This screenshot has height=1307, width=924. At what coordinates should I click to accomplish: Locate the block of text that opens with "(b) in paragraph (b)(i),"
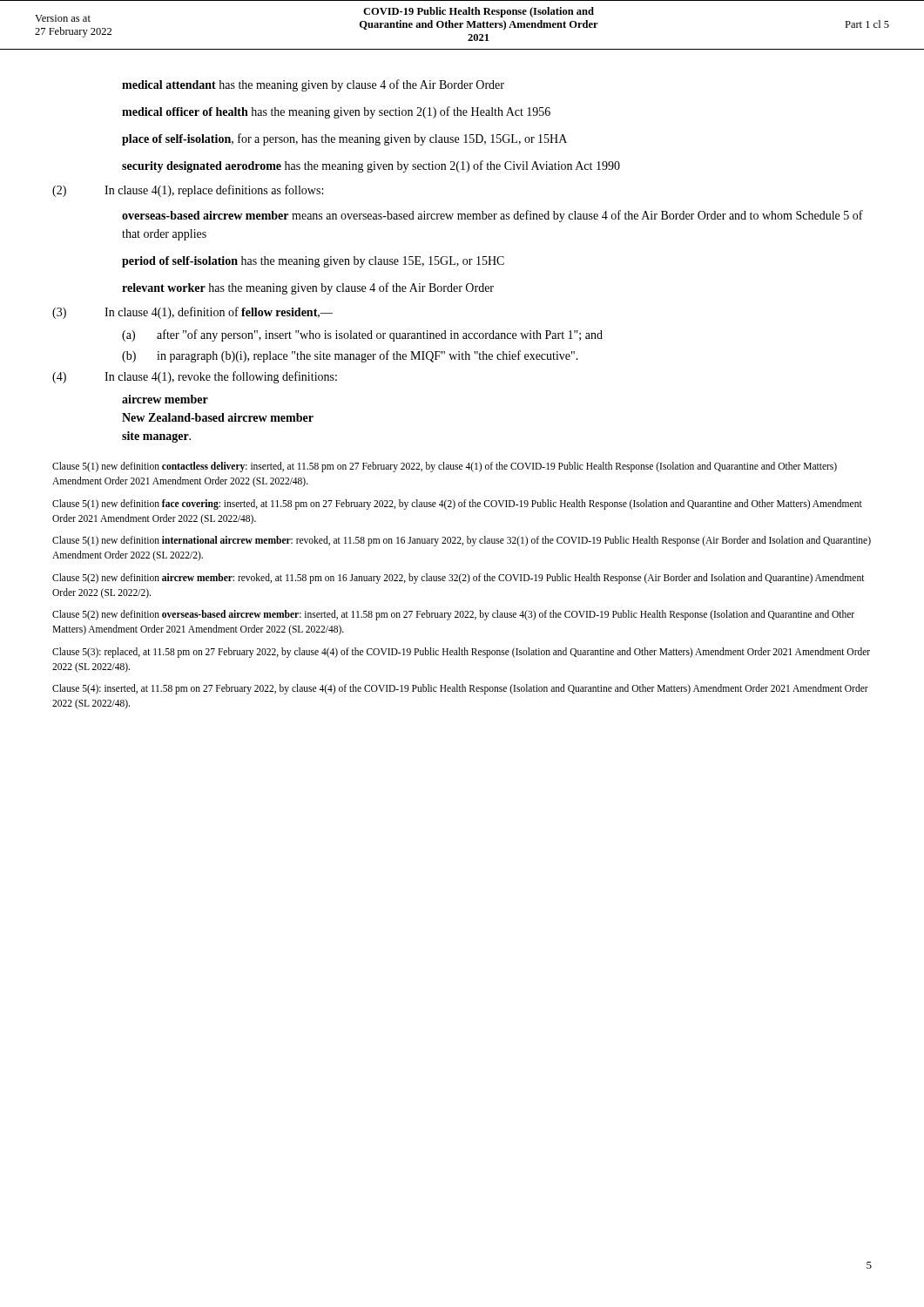tap(497, 356)
